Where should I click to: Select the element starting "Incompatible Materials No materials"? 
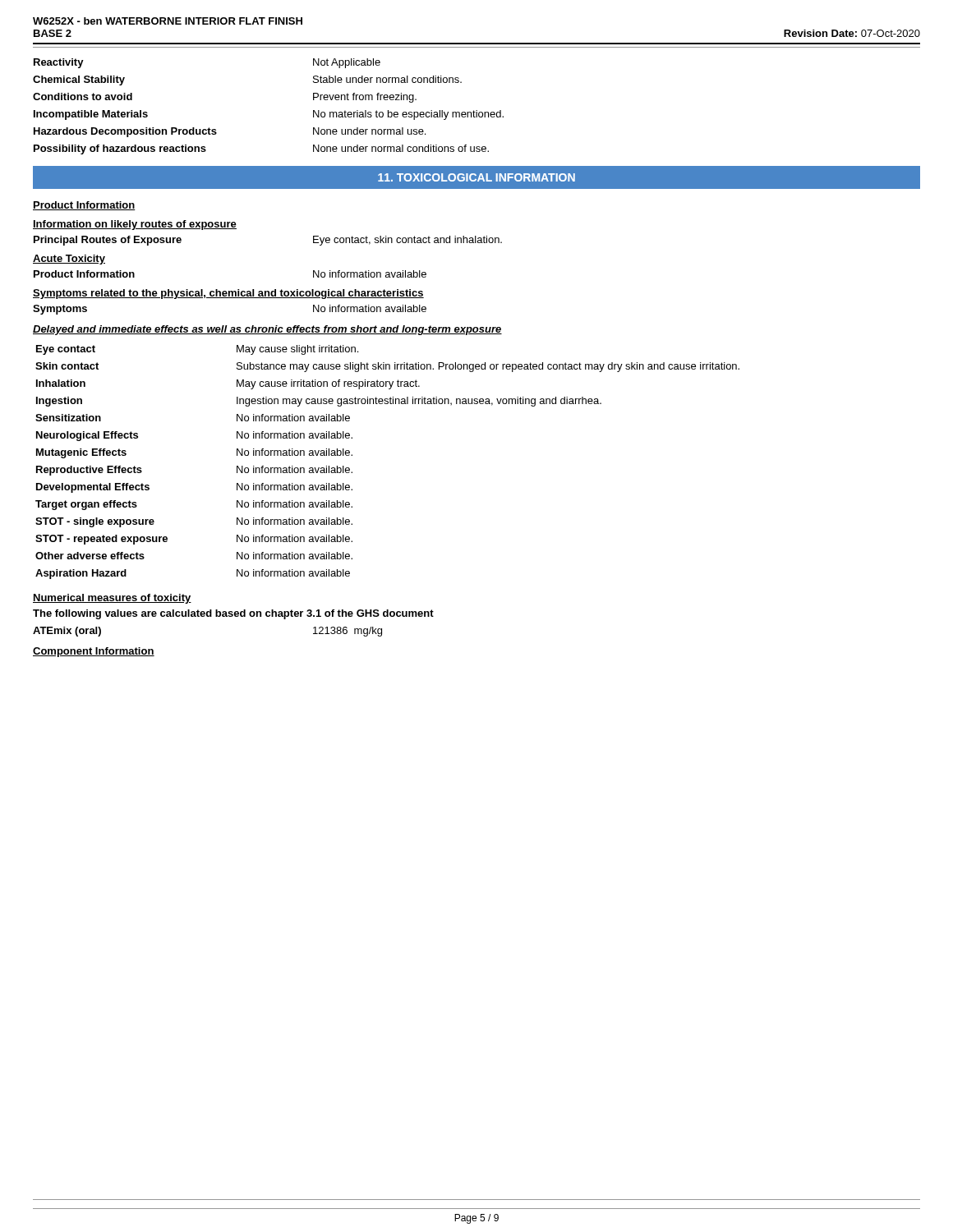(476, 114)
